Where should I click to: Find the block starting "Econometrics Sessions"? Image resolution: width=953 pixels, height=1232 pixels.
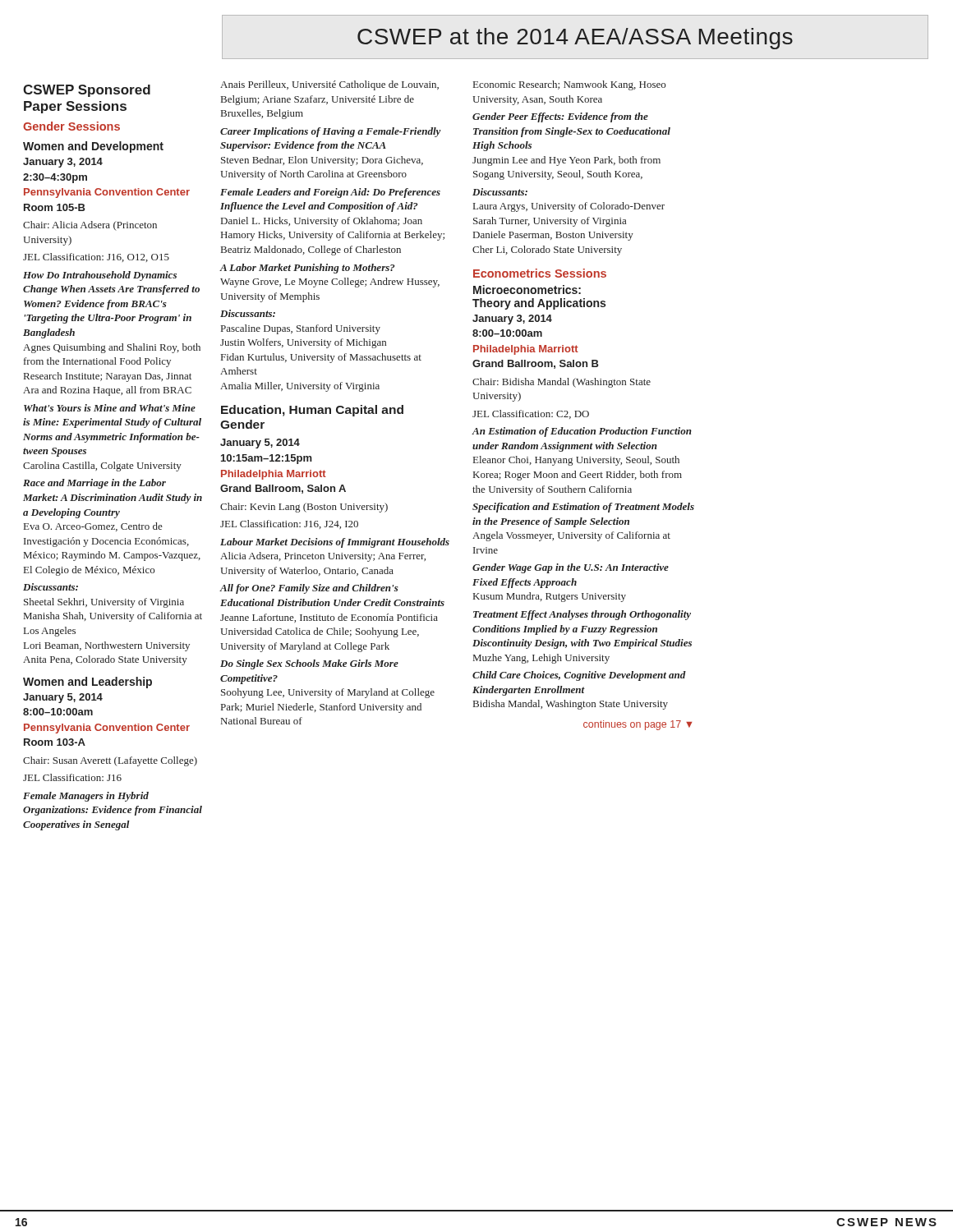click(583, 273)
